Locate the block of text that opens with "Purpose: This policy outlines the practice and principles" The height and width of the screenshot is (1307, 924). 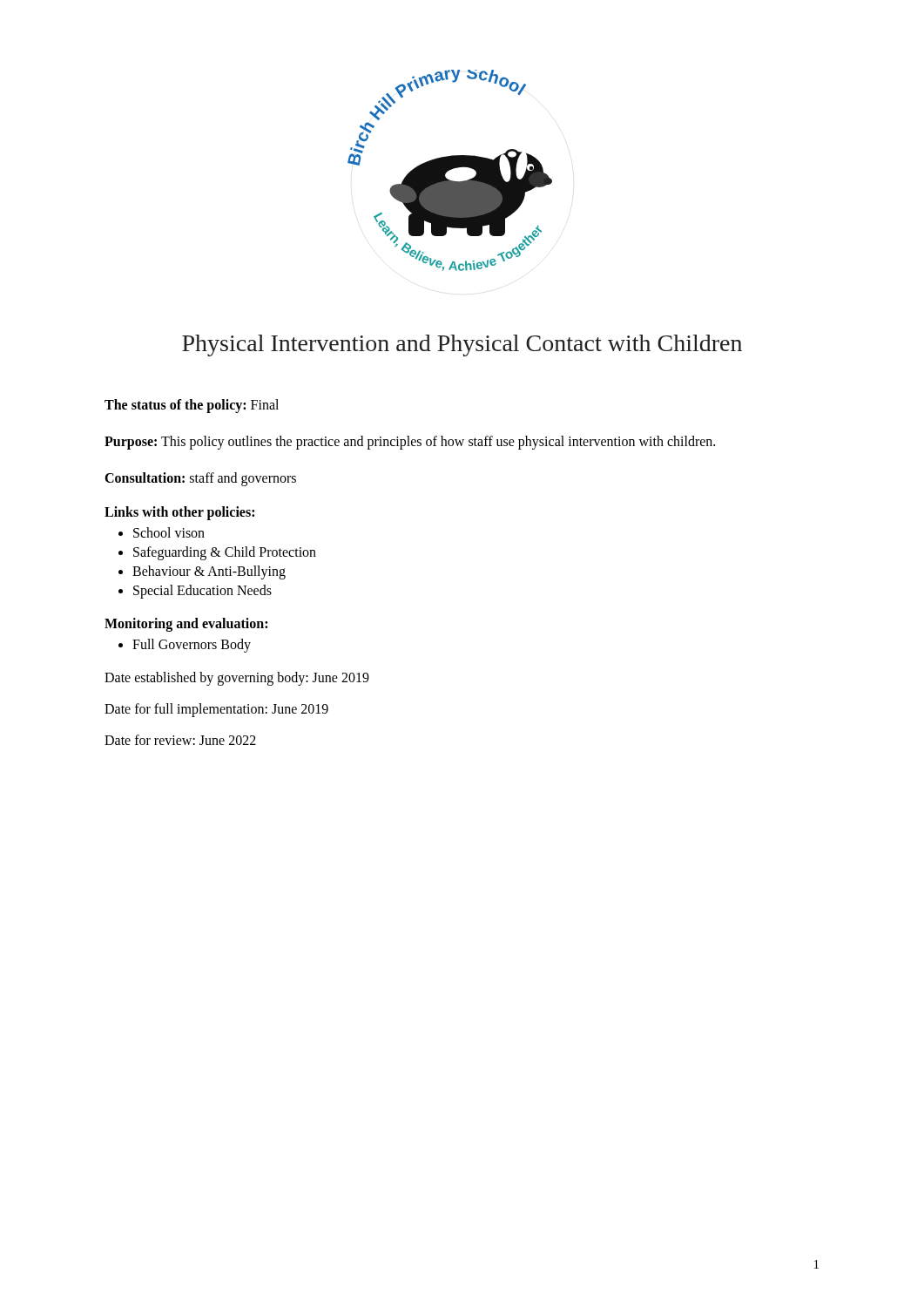(410, 442)
